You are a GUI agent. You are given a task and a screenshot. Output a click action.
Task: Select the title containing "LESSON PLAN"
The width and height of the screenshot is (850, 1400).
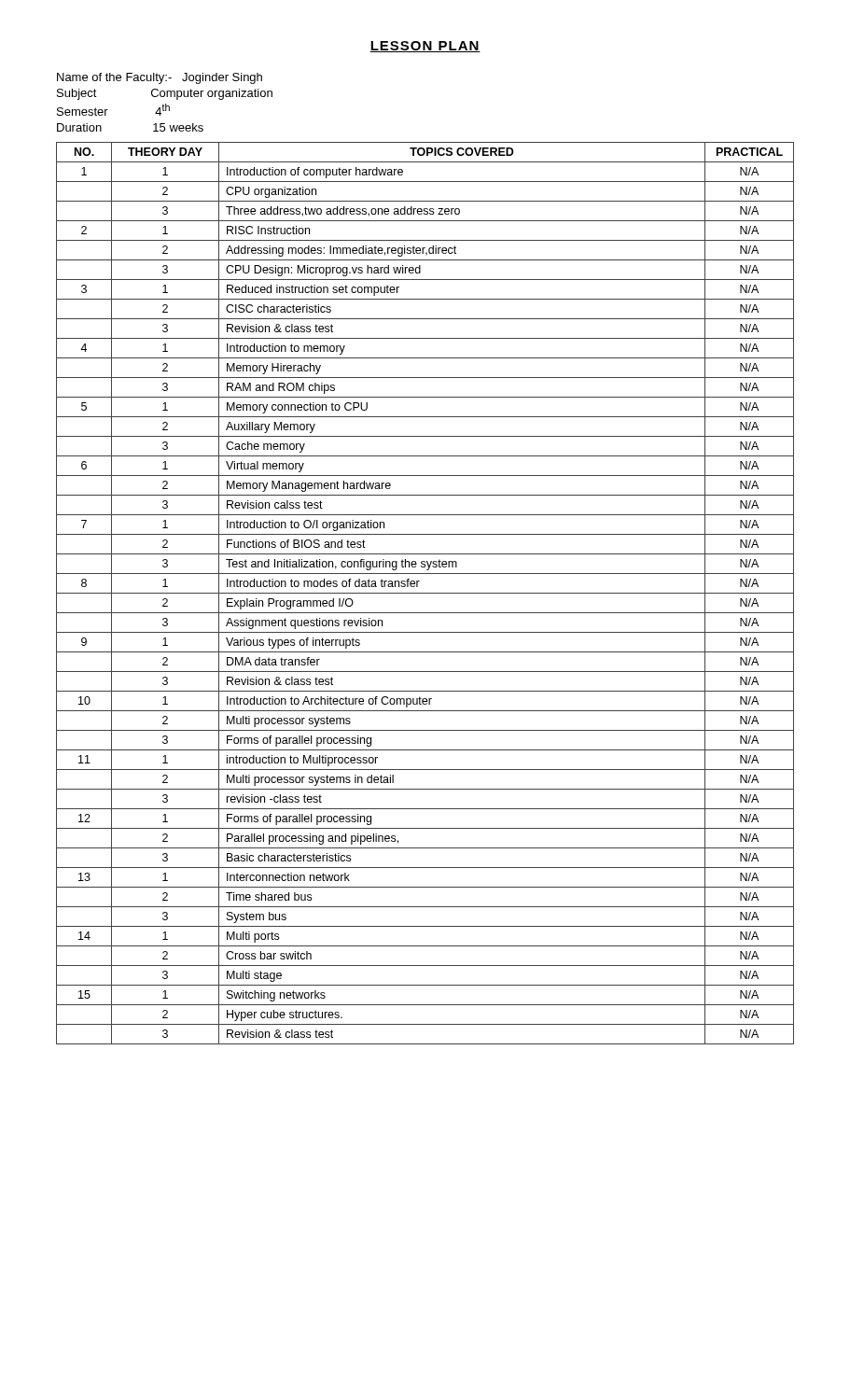pos(425,45)
